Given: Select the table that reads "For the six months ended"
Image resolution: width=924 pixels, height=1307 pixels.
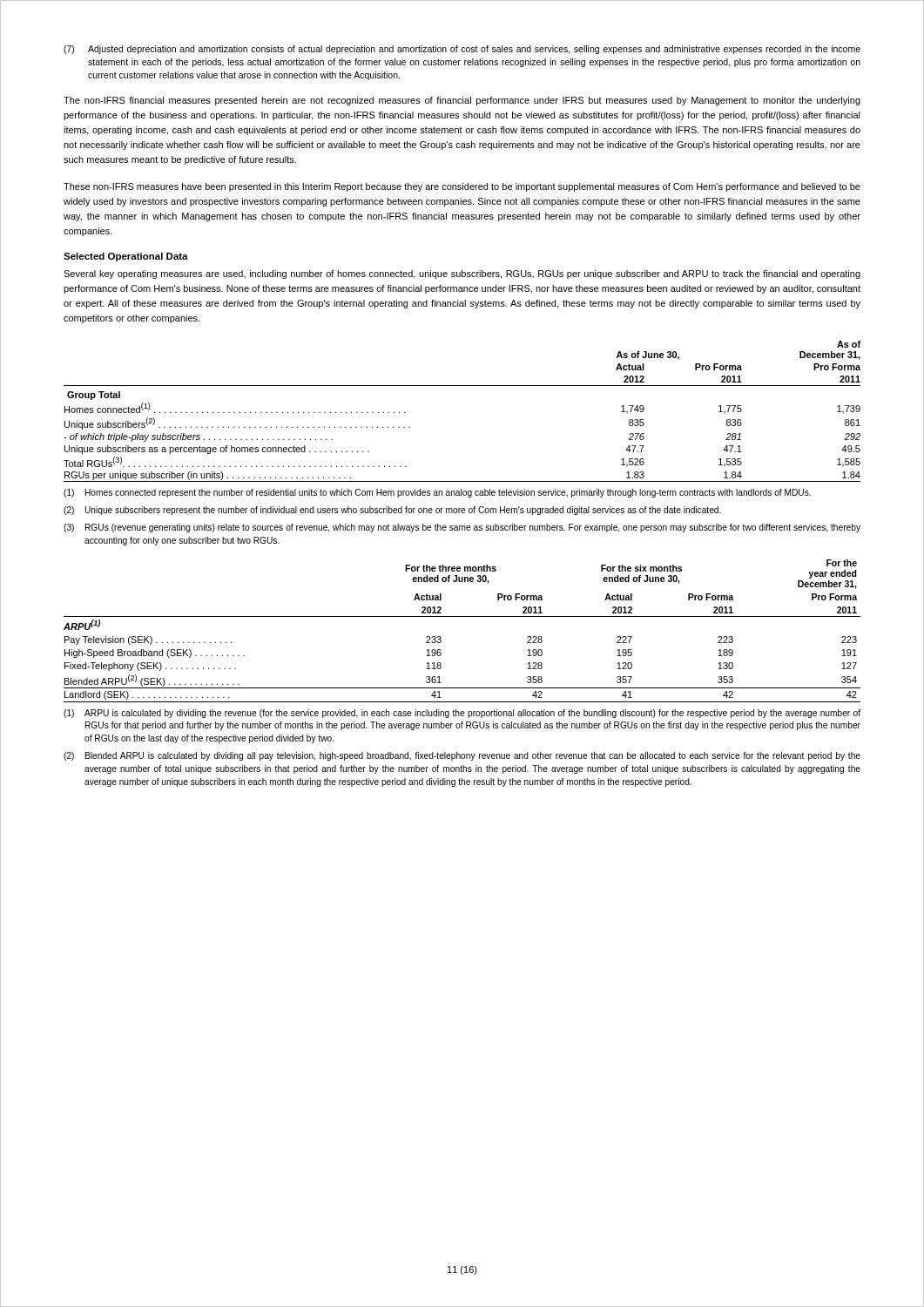Looking at the screenshot, I should 462,629.
